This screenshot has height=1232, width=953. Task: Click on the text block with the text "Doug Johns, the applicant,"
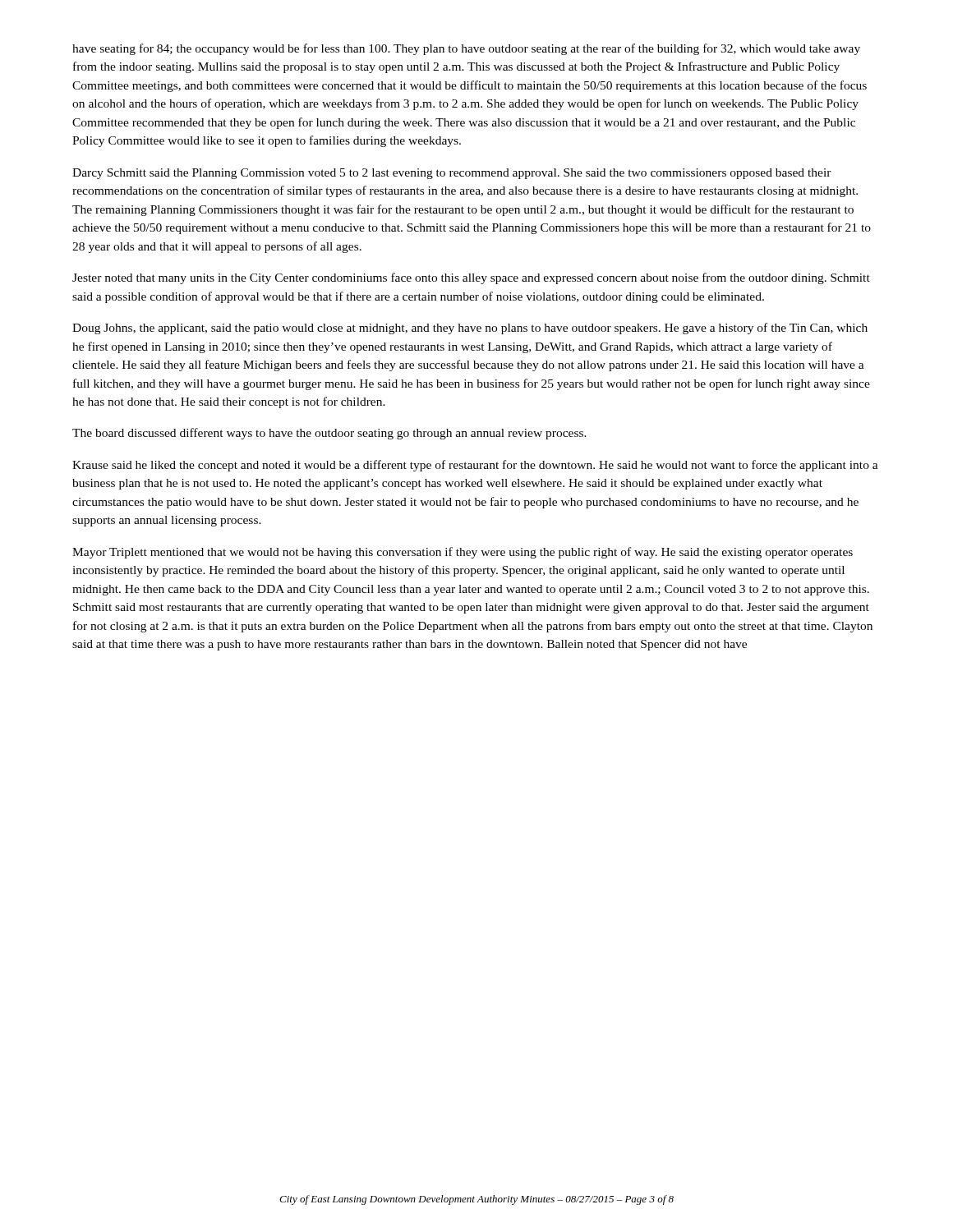tap(471, 364)
